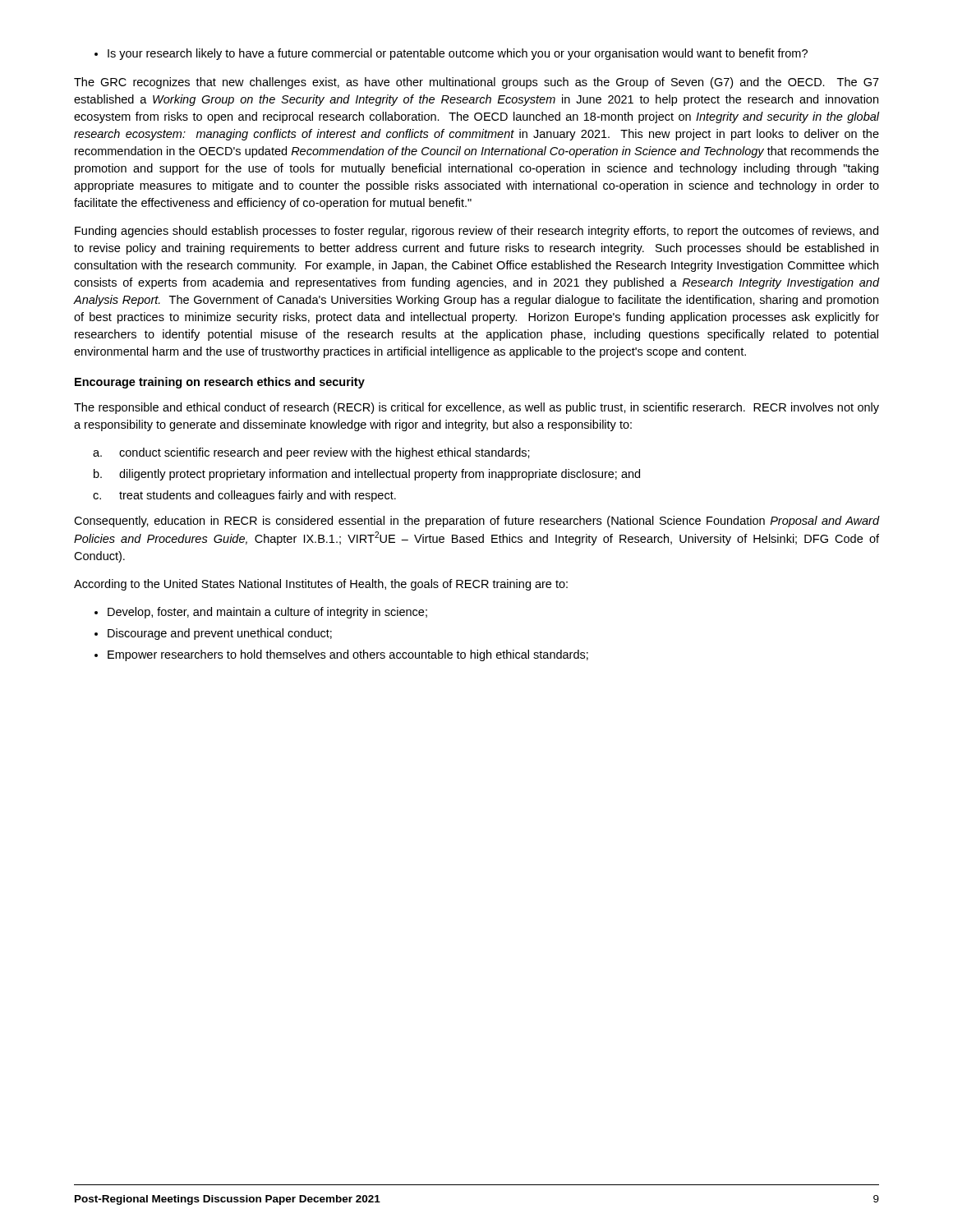
Task: Point to "Discourage and prevent unethical conduct;"
Action: click(220, 633)
